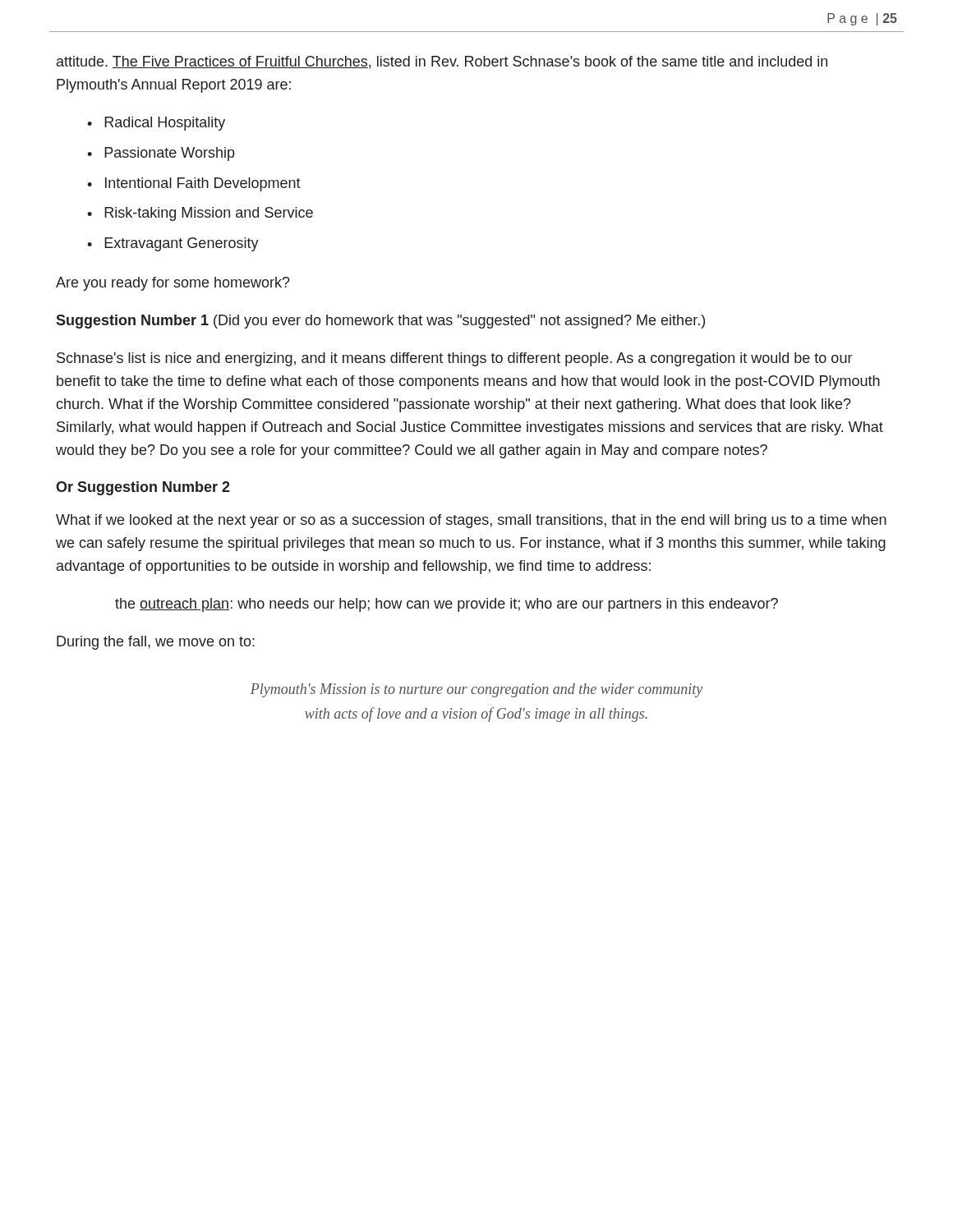This screenshot has width=953, height=1232.
Task: Where does it say "Or Suggestion Number 2"?
Action: click(143, 487)
